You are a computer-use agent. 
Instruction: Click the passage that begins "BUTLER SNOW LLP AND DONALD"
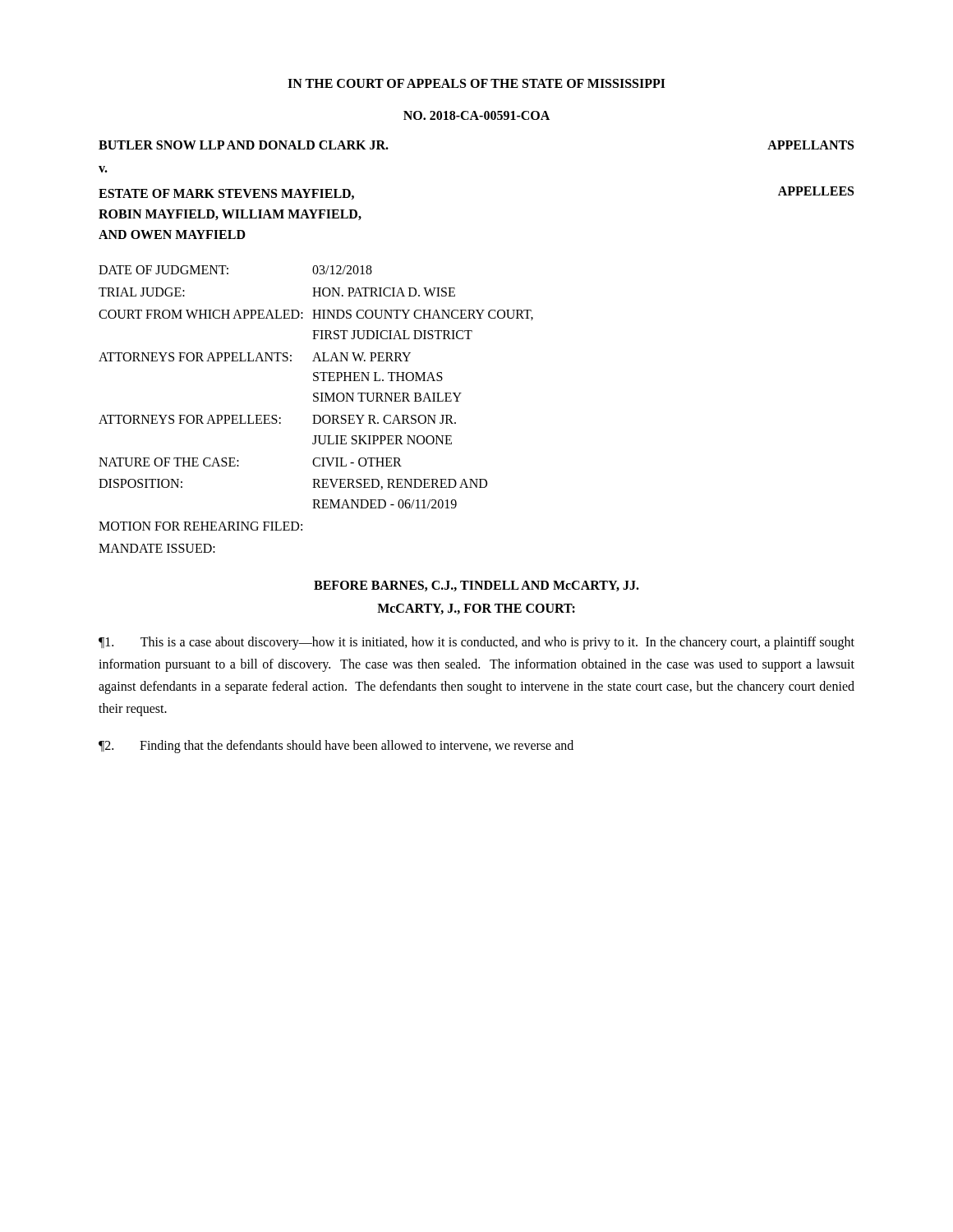[x=240, y=145]
